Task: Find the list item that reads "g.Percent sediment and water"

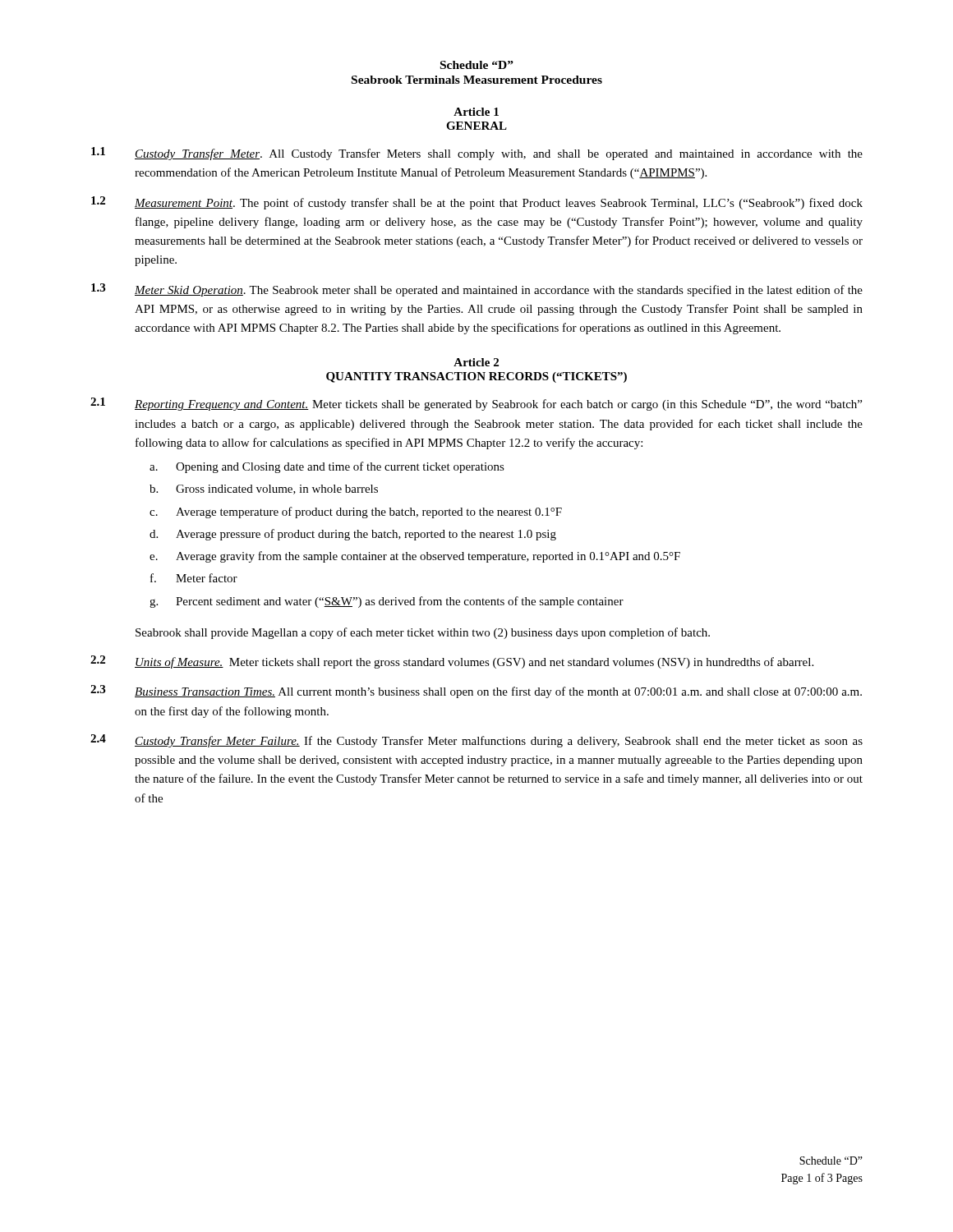Action: 506,601
